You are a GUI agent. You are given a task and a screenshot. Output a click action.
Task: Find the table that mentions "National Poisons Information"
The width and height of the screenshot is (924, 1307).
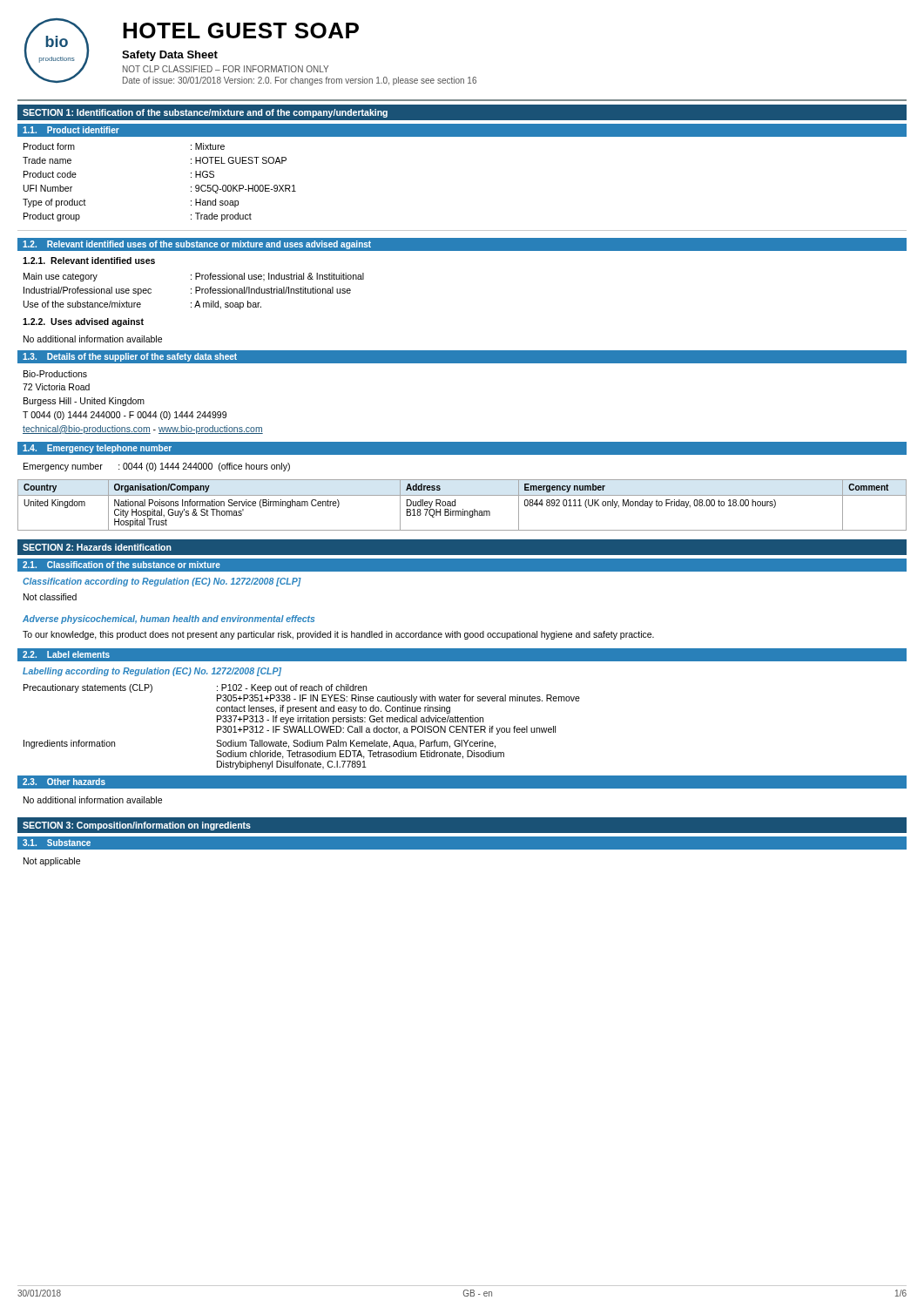click(x=462, y=505)
